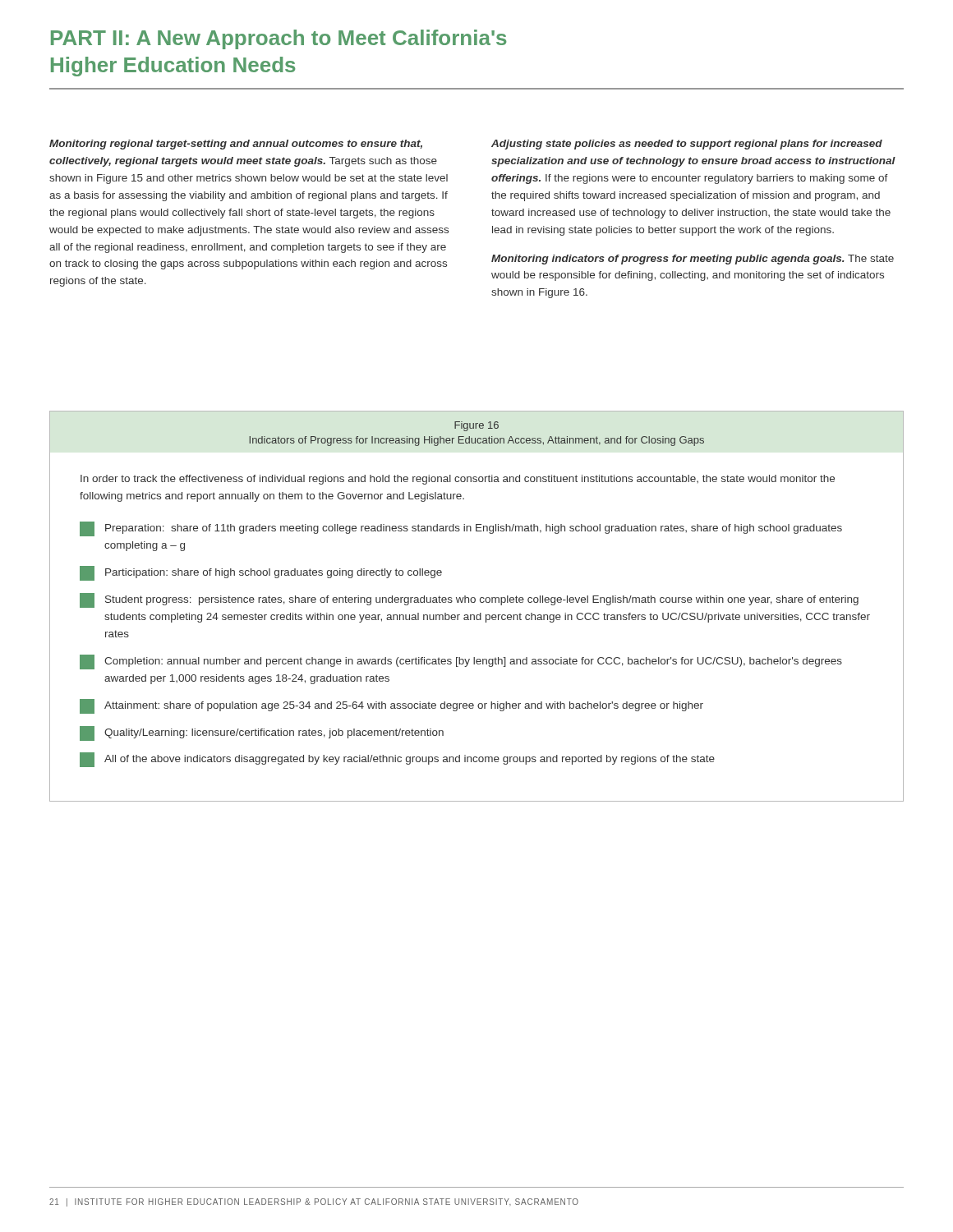Find the list item that says "Preparation: share of 11th graders meeting college readiness"
The image size is (953, 1232).
476,537
